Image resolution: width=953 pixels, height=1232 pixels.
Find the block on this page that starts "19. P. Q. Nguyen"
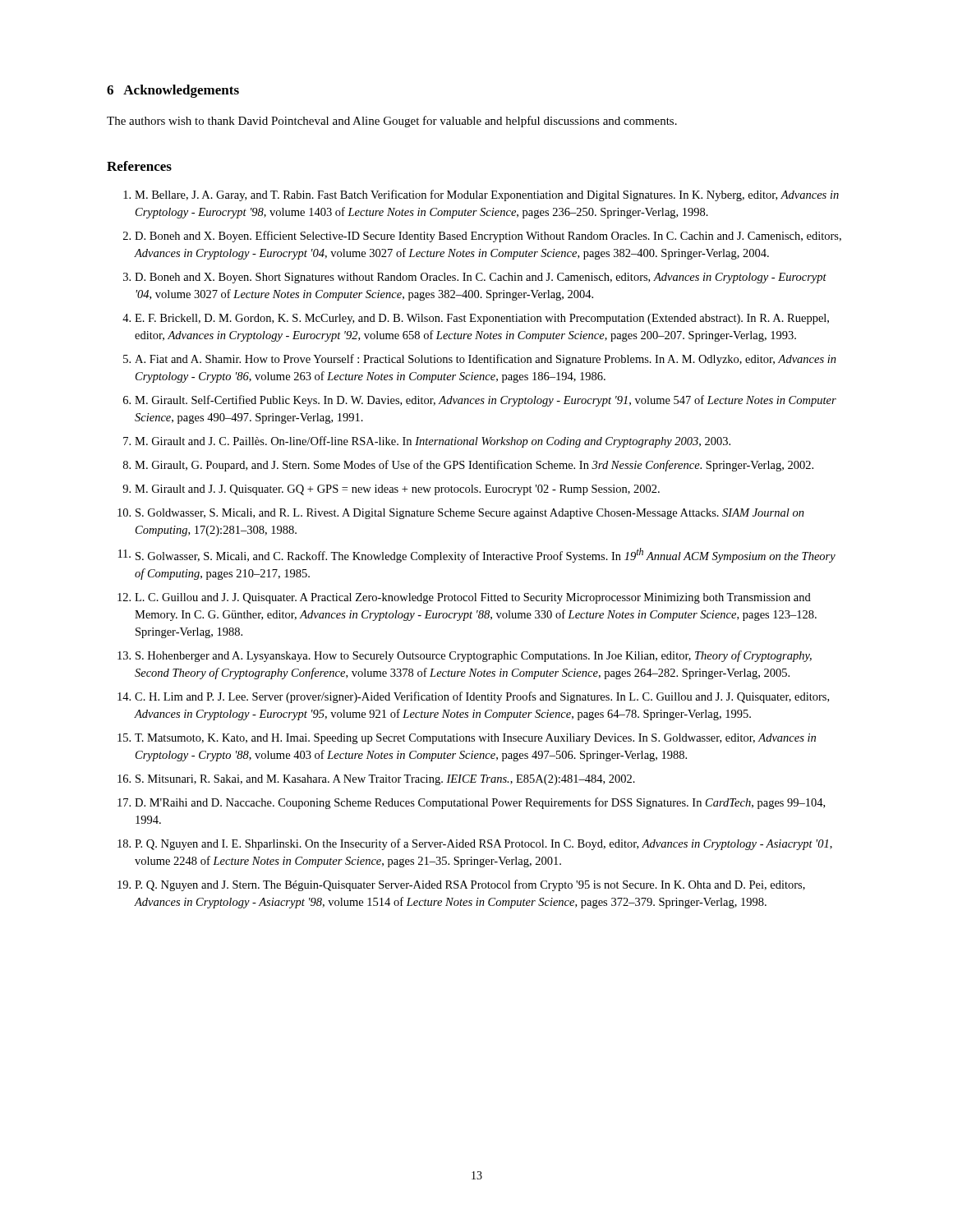pos(476,893)
